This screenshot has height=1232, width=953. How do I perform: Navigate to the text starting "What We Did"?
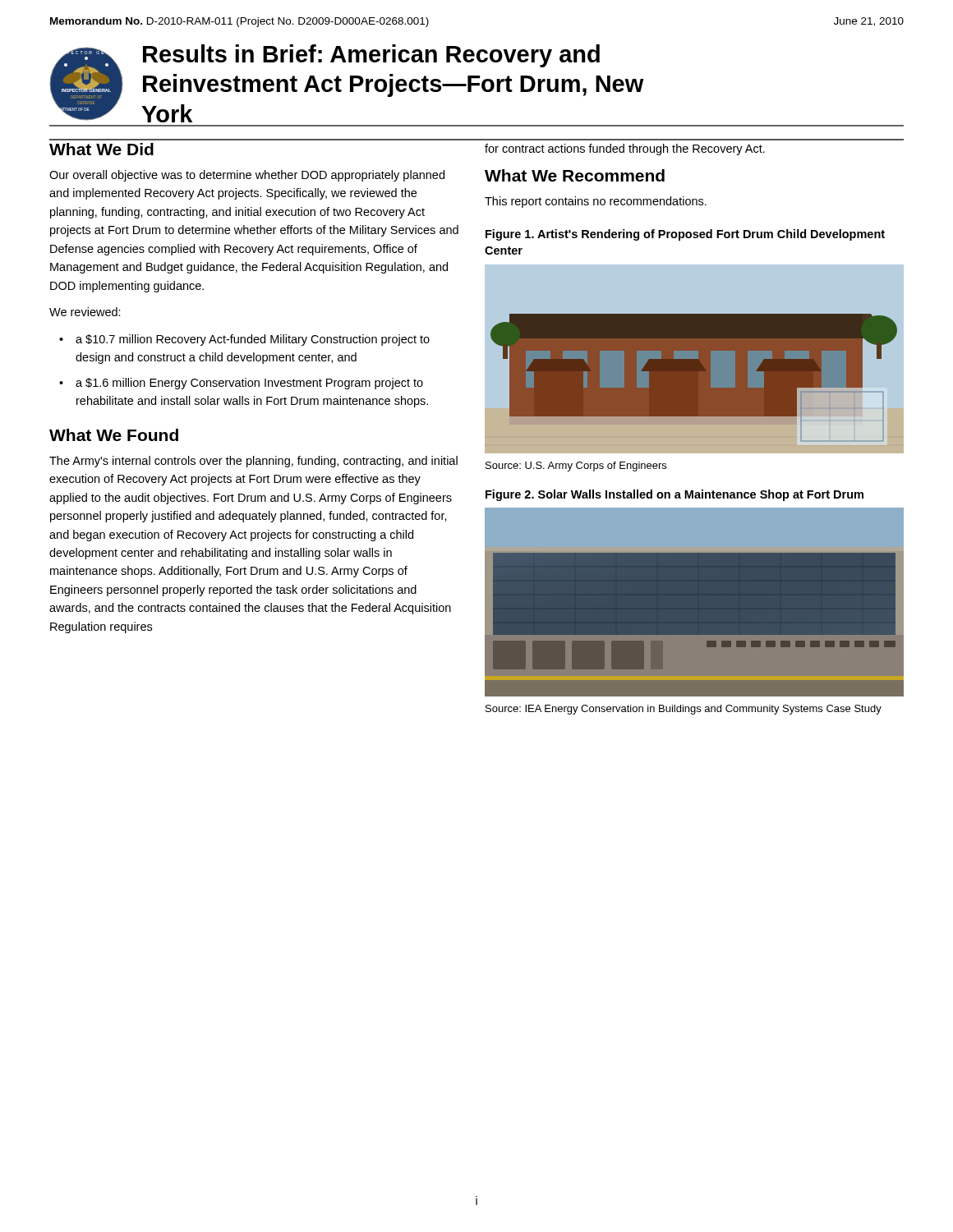pyautogui.click(x=102, y=149)
